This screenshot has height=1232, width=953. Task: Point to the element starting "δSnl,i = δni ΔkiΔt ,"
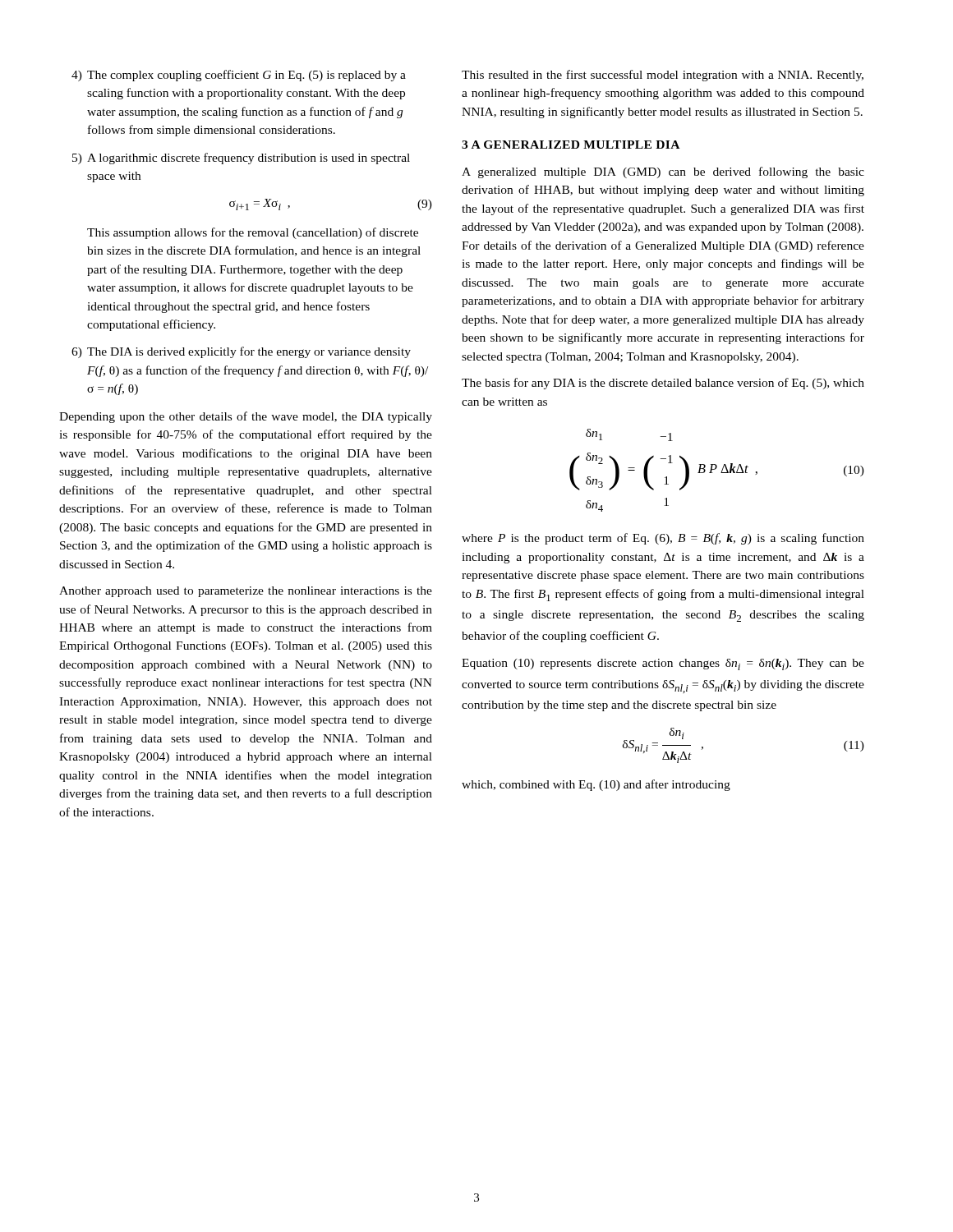coord(677,745)
